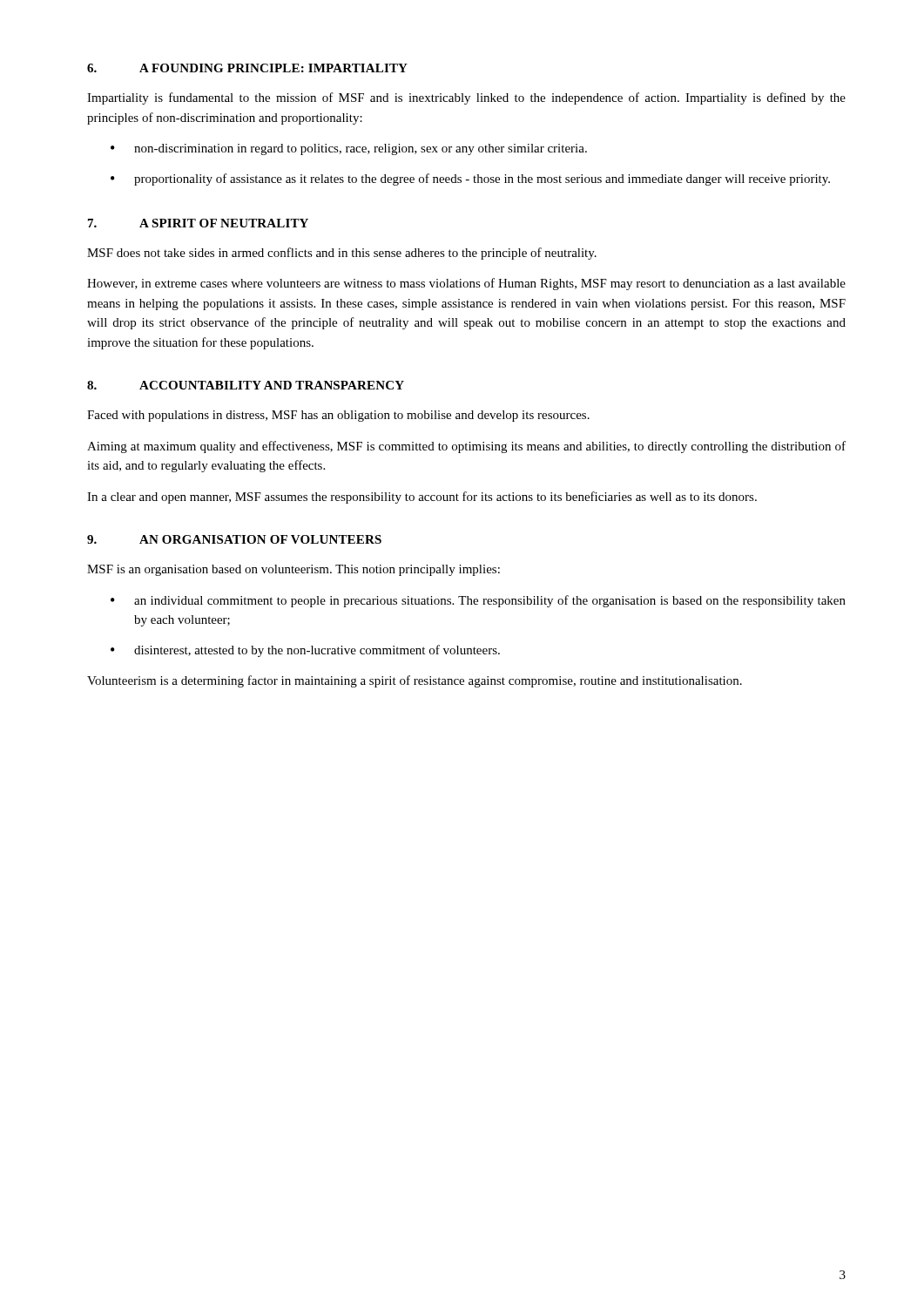
Task: Click the passage that begins "Impartiality is fundamental to the"
Action: pyautogui.click(x=466, y=107)
